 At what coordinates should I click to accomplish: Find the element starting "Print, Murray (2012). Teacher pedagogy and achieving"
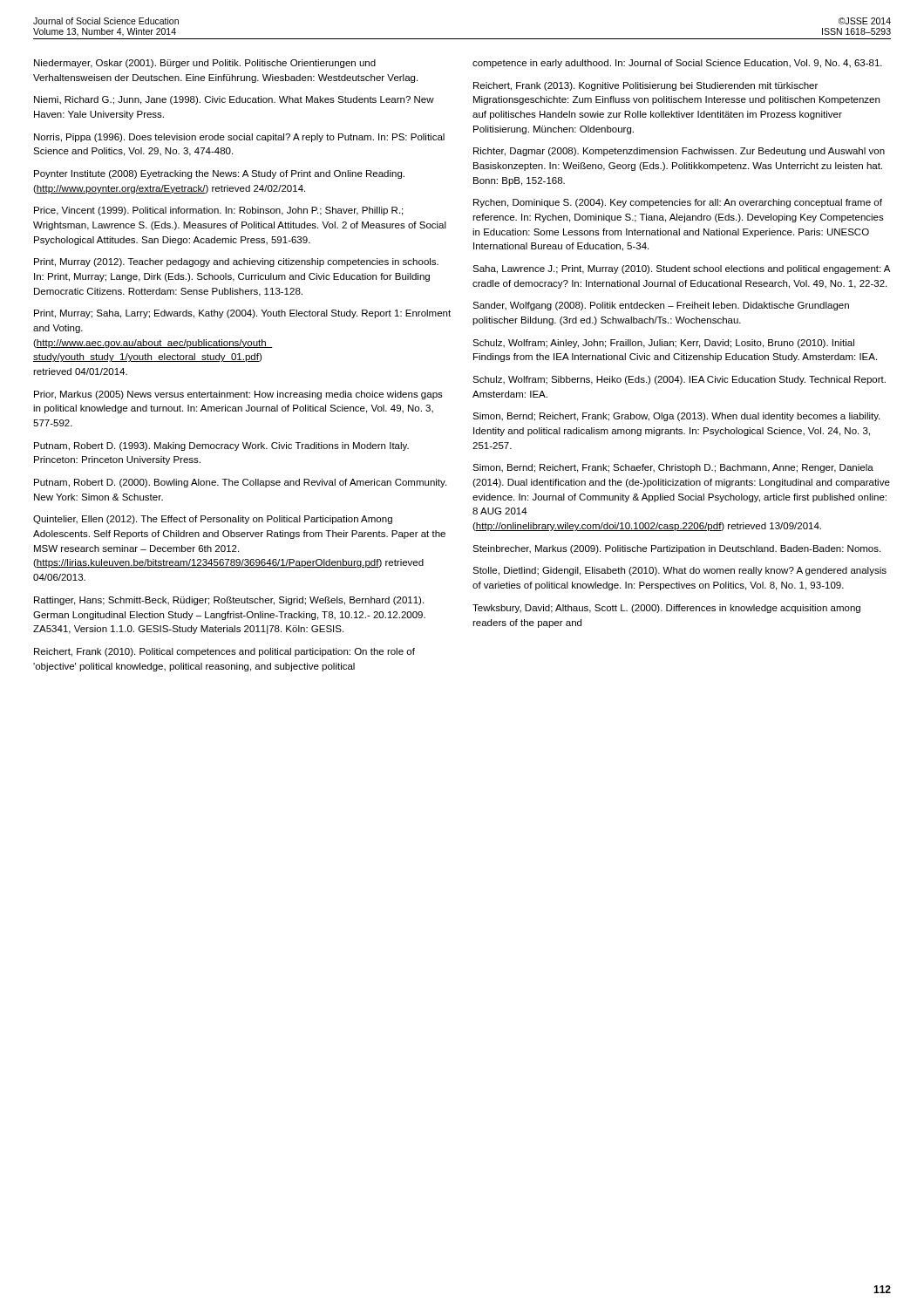click(236, 277)
